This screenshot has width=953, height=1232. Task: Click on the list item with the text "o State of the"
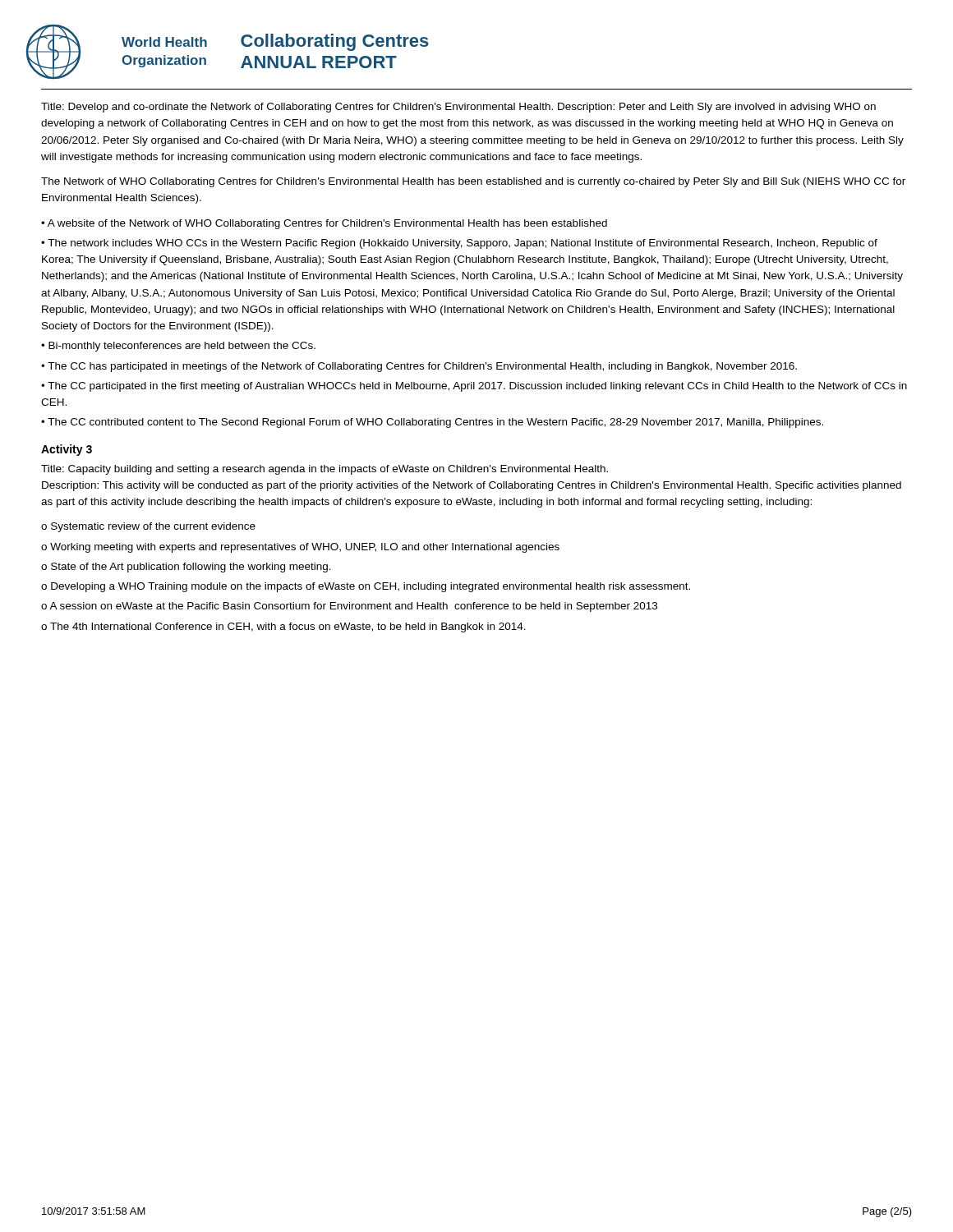(x=186, y=566)
